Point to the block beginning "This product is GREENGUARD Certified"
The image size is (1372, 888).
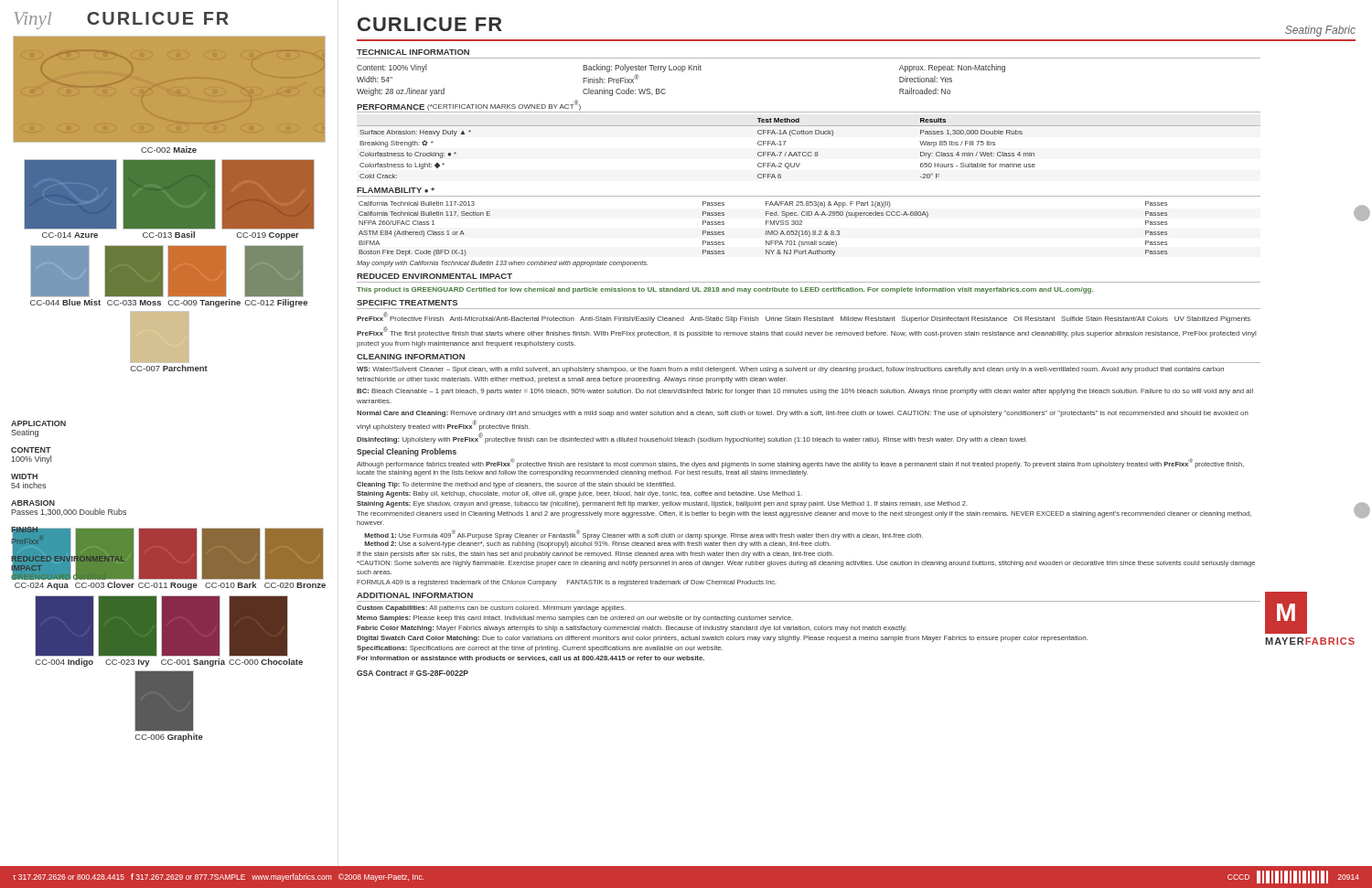coord(725,289)
